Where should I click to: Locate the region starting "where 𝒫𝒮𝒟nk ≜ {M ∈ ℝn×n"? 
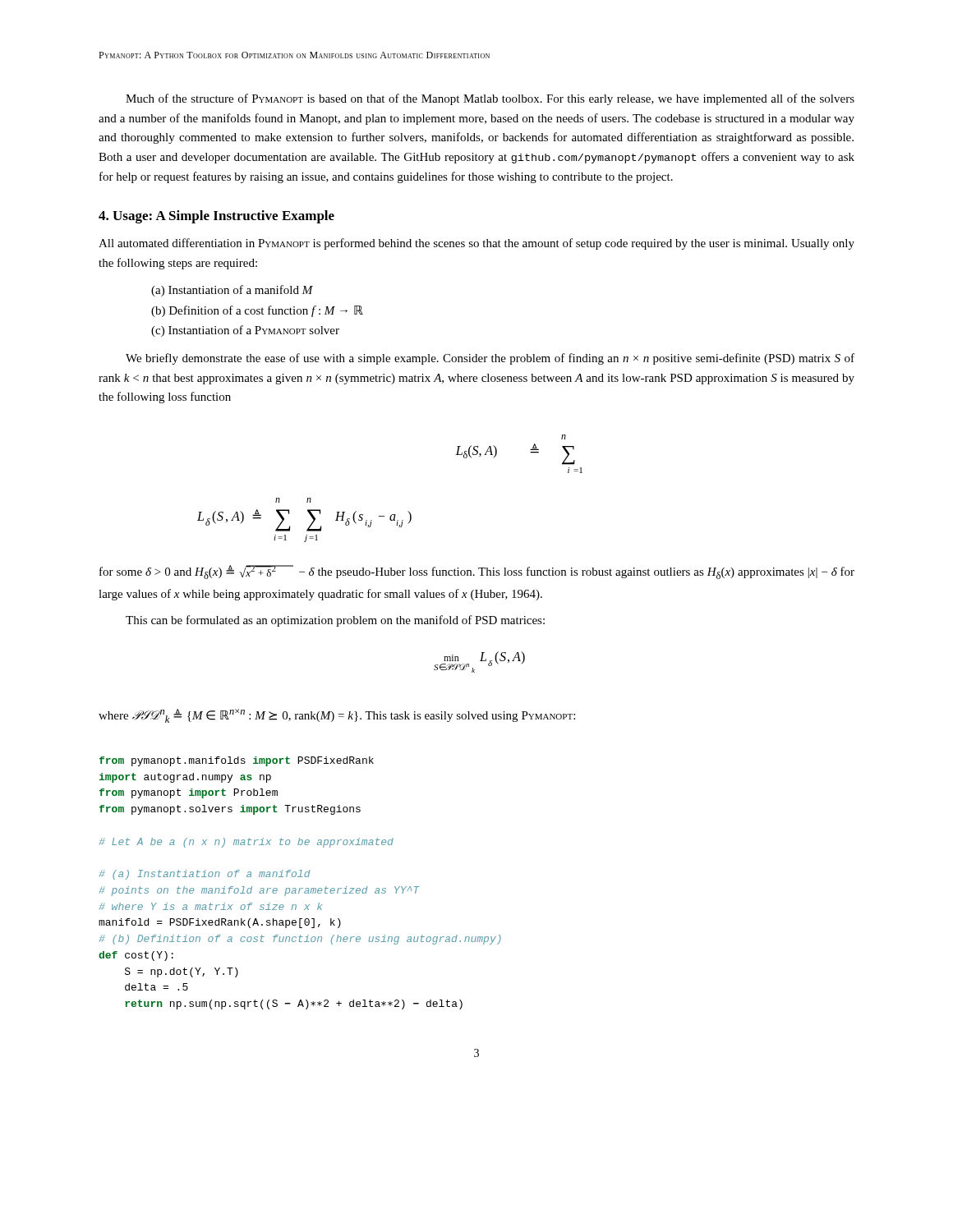pos(337,716)
